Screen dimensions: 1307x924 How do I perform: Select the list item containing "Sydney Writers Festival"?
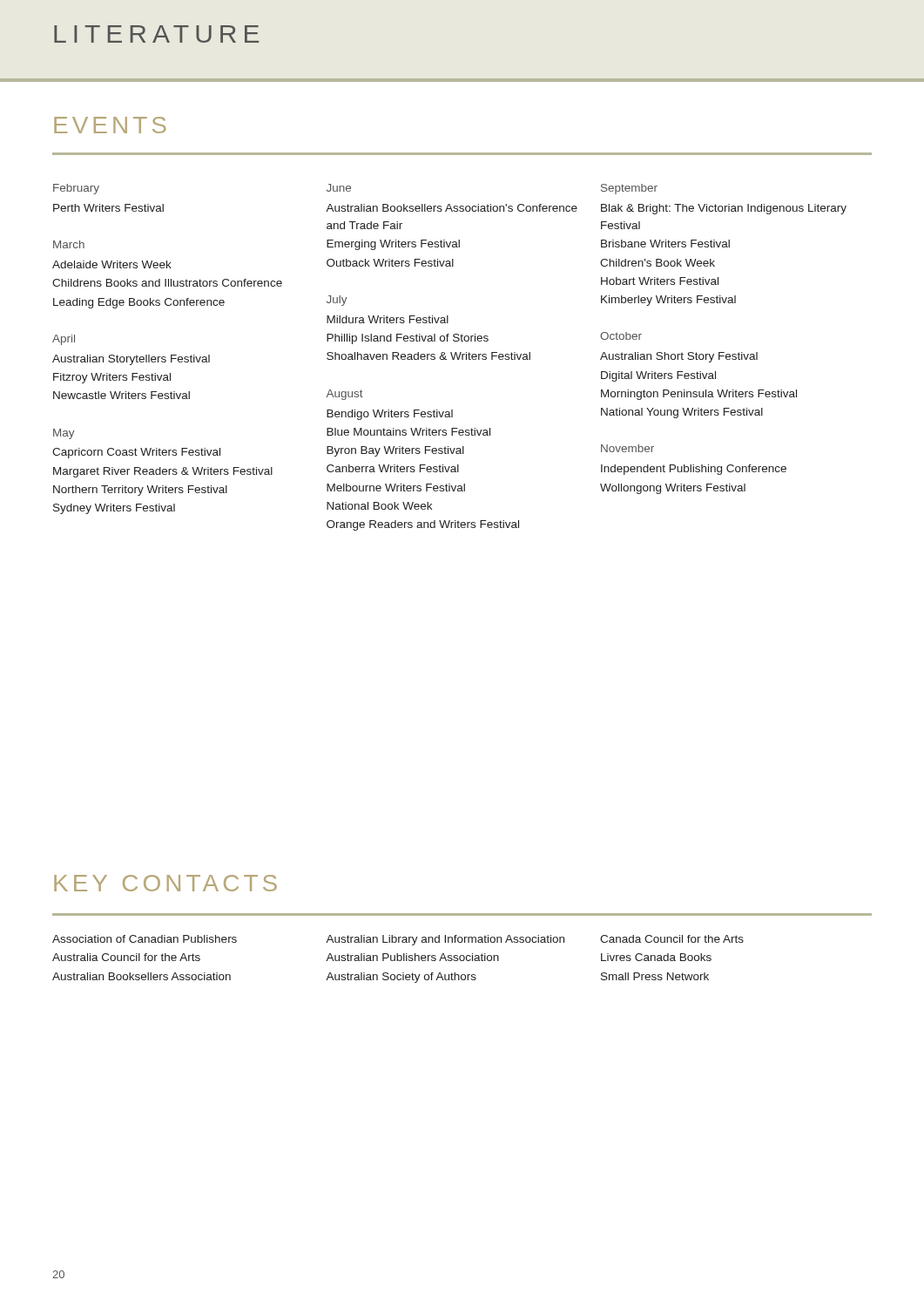[x=114, y=508]
